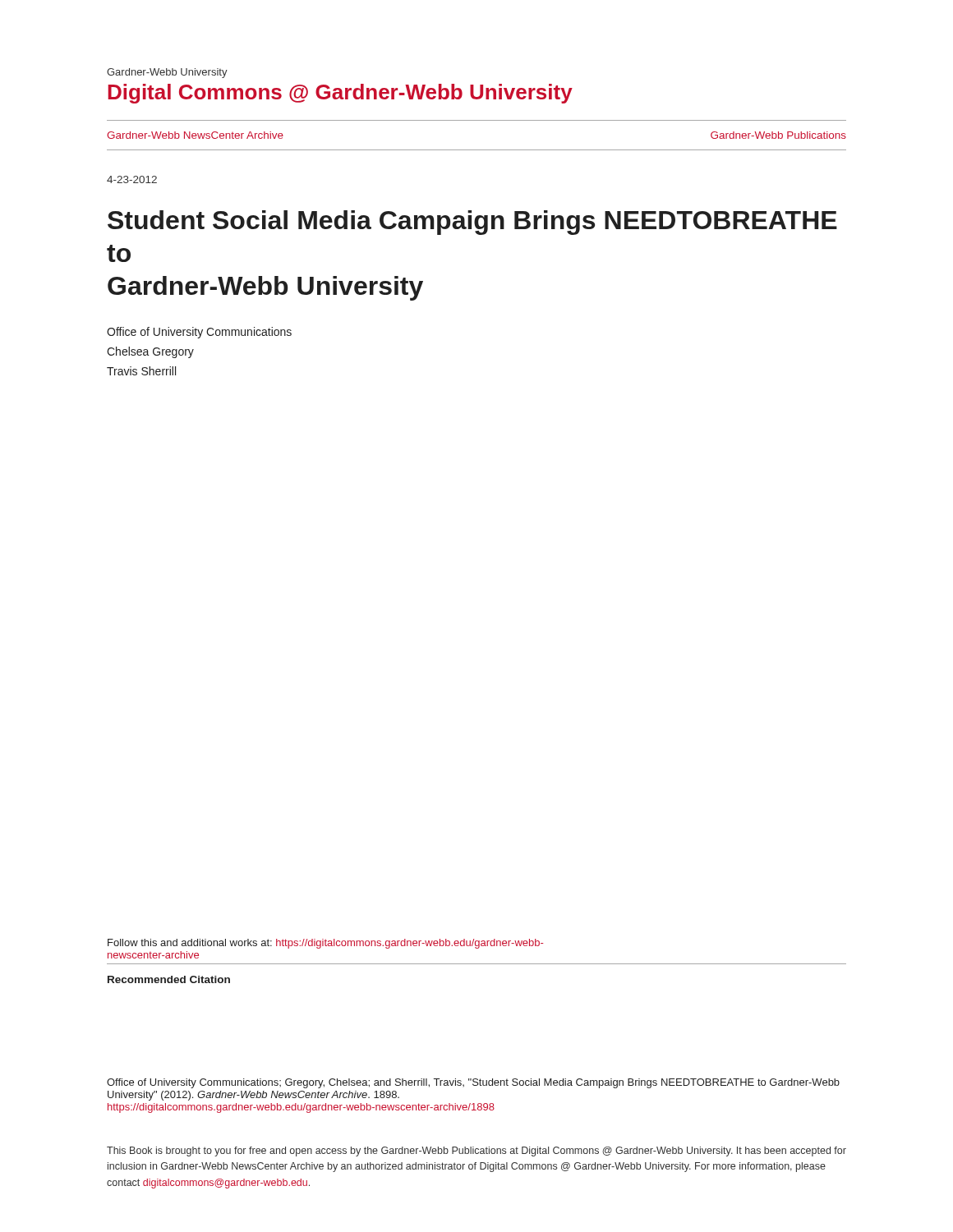The width and height of the screenshot is (953, 1232).
Task: Click the title that begins "Digital Commons @"
Action: [x=476, y=93]
